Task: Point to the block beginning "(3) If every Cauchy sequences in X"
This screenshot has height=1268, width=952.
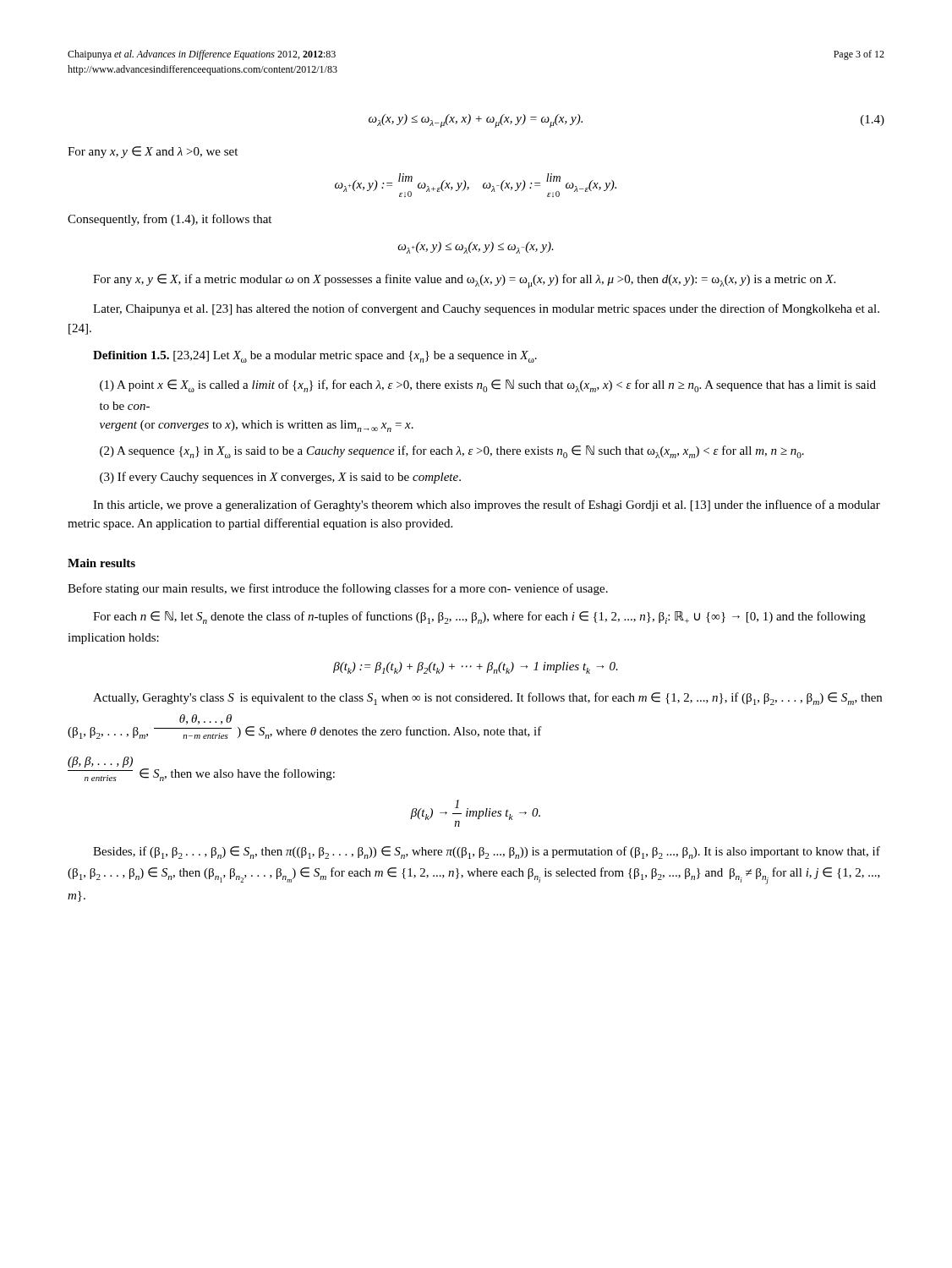Action: point(280,477)
